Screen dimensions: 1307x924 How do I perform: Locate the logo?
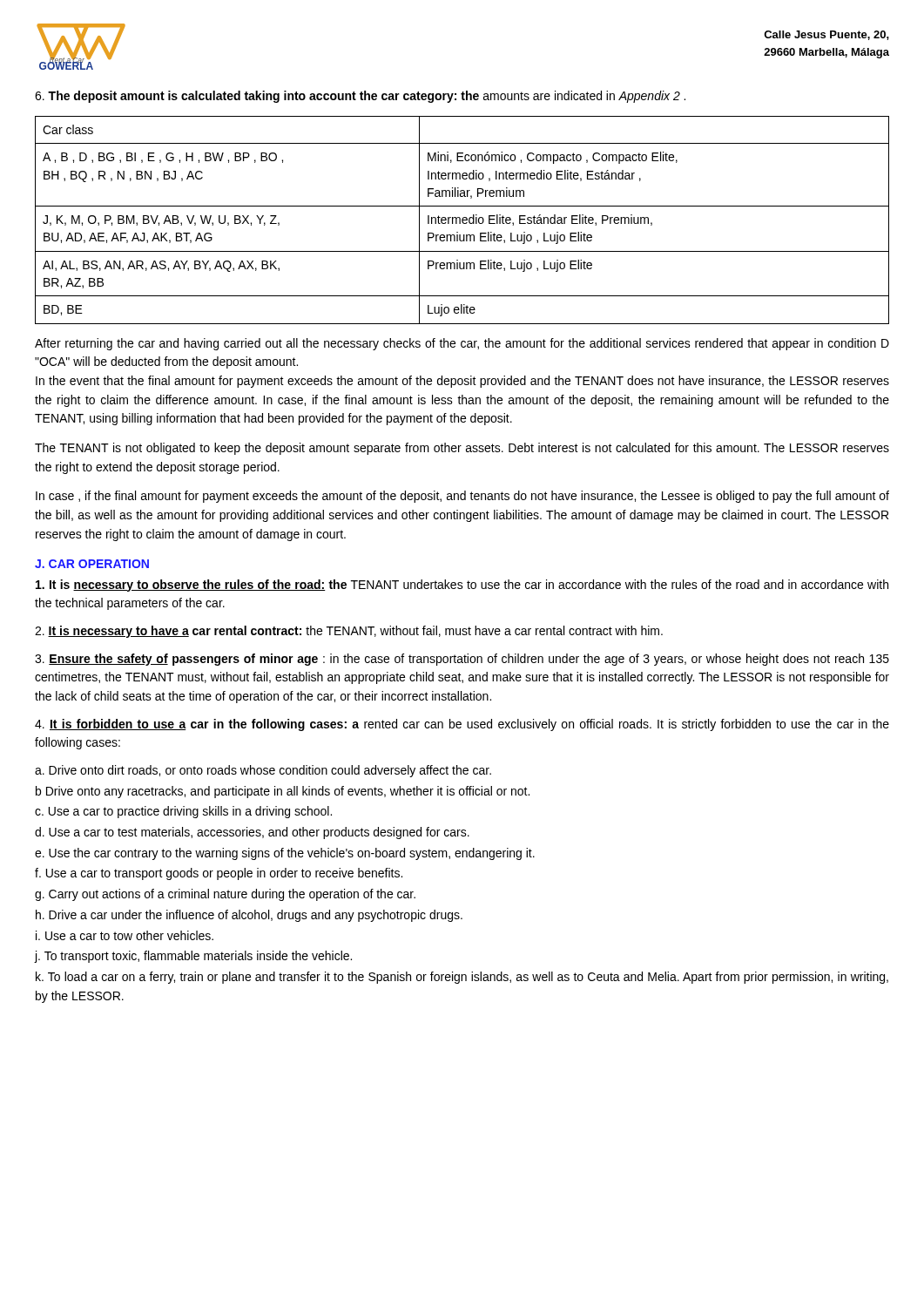pyautogui.click(x=87, y=44)
